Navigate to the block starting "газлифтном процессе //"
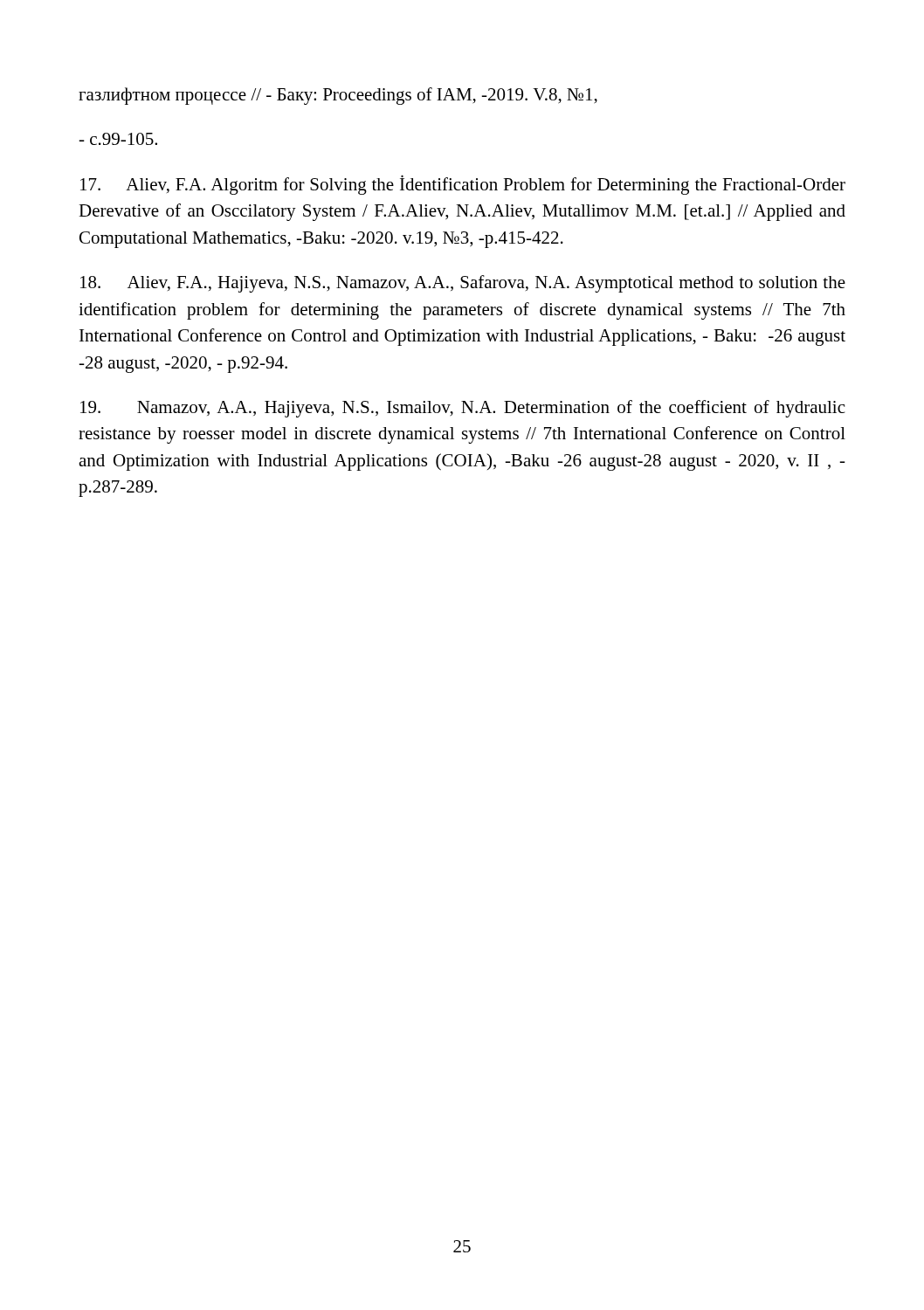Viewport: 924px width, 1310px height. tap(462, 291)
